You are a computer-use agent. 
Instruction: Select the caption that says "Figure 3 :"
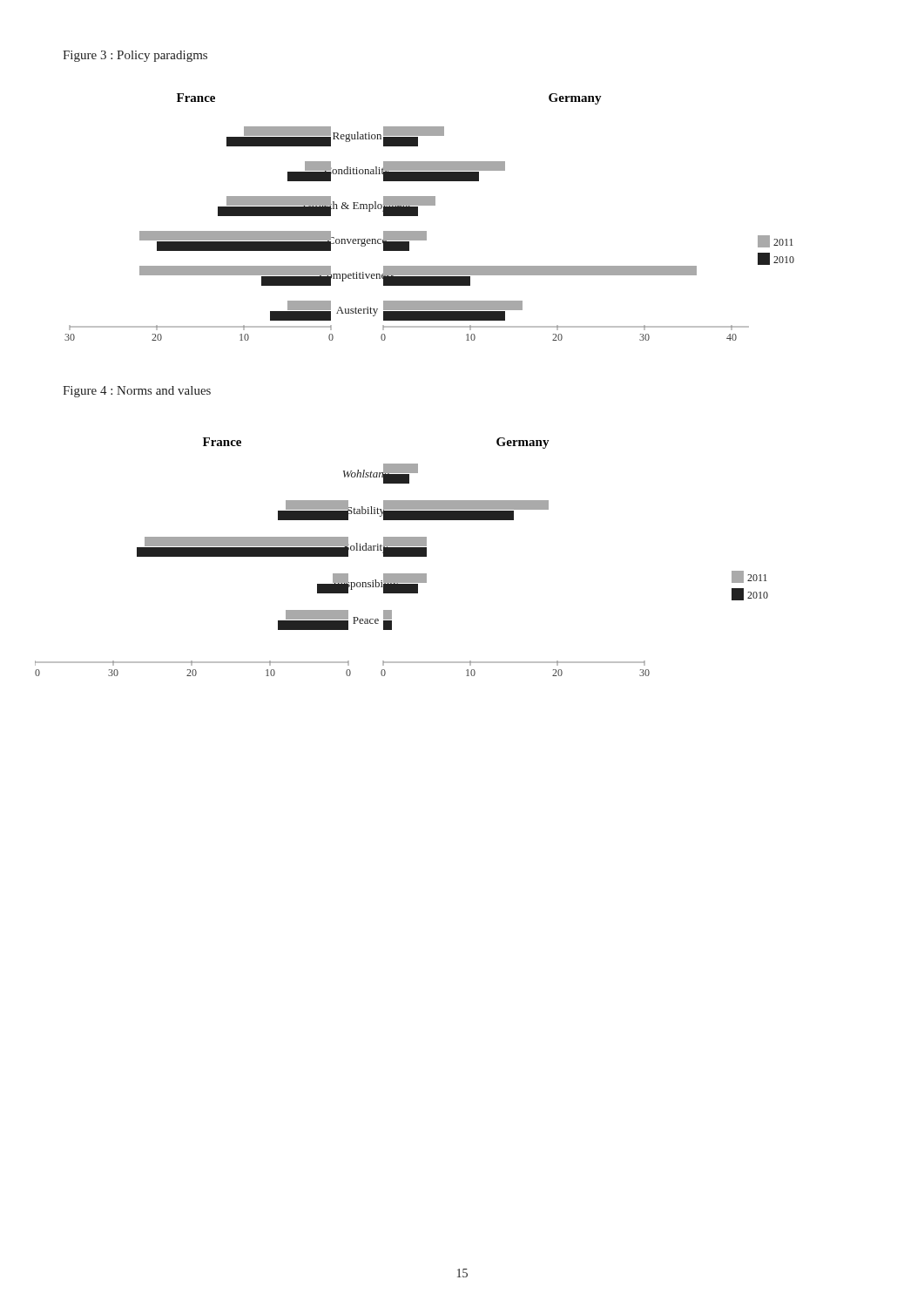click(135, 55)
